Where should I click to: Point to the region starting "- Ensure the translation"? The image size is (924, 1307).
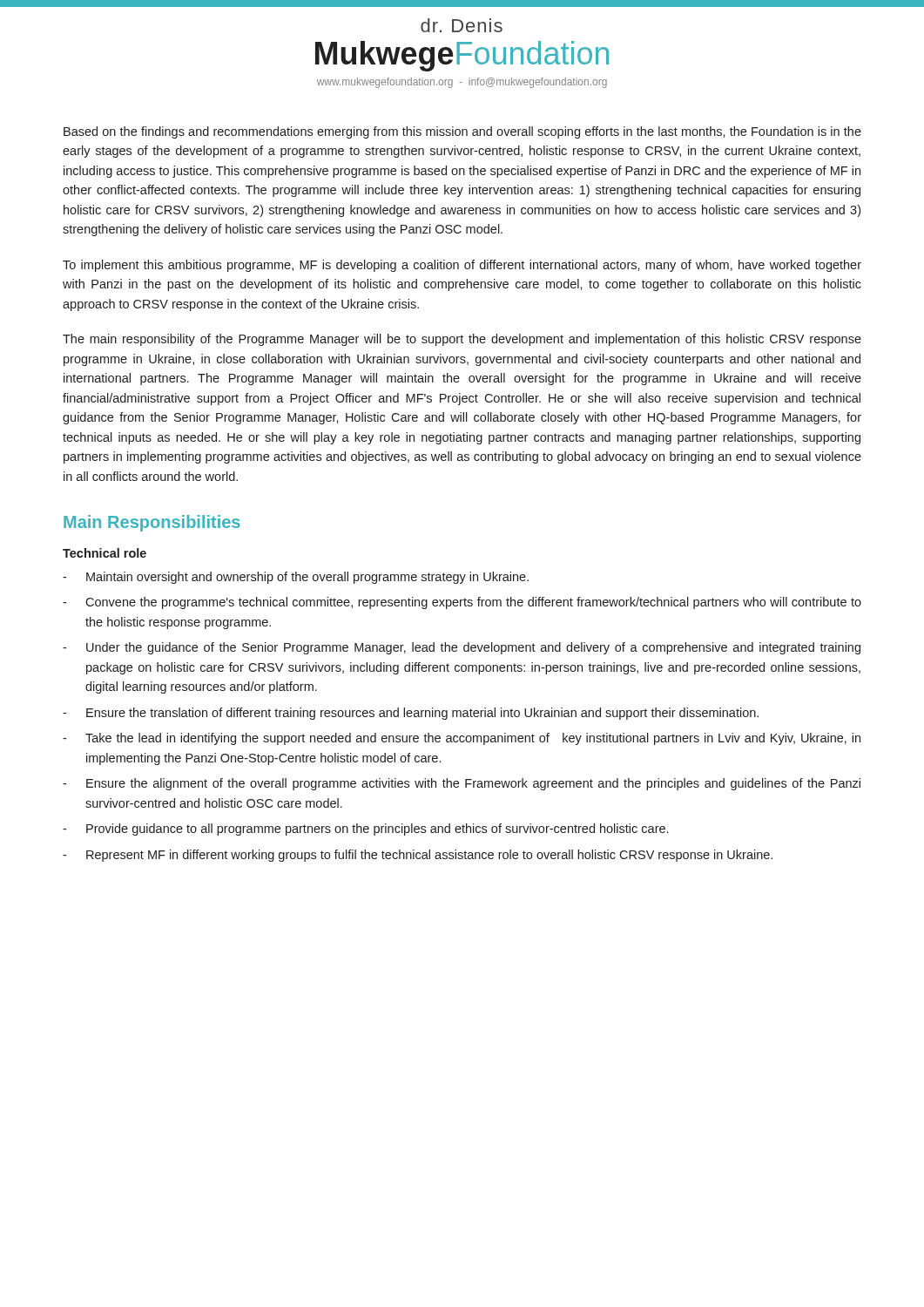pos(462,713)
